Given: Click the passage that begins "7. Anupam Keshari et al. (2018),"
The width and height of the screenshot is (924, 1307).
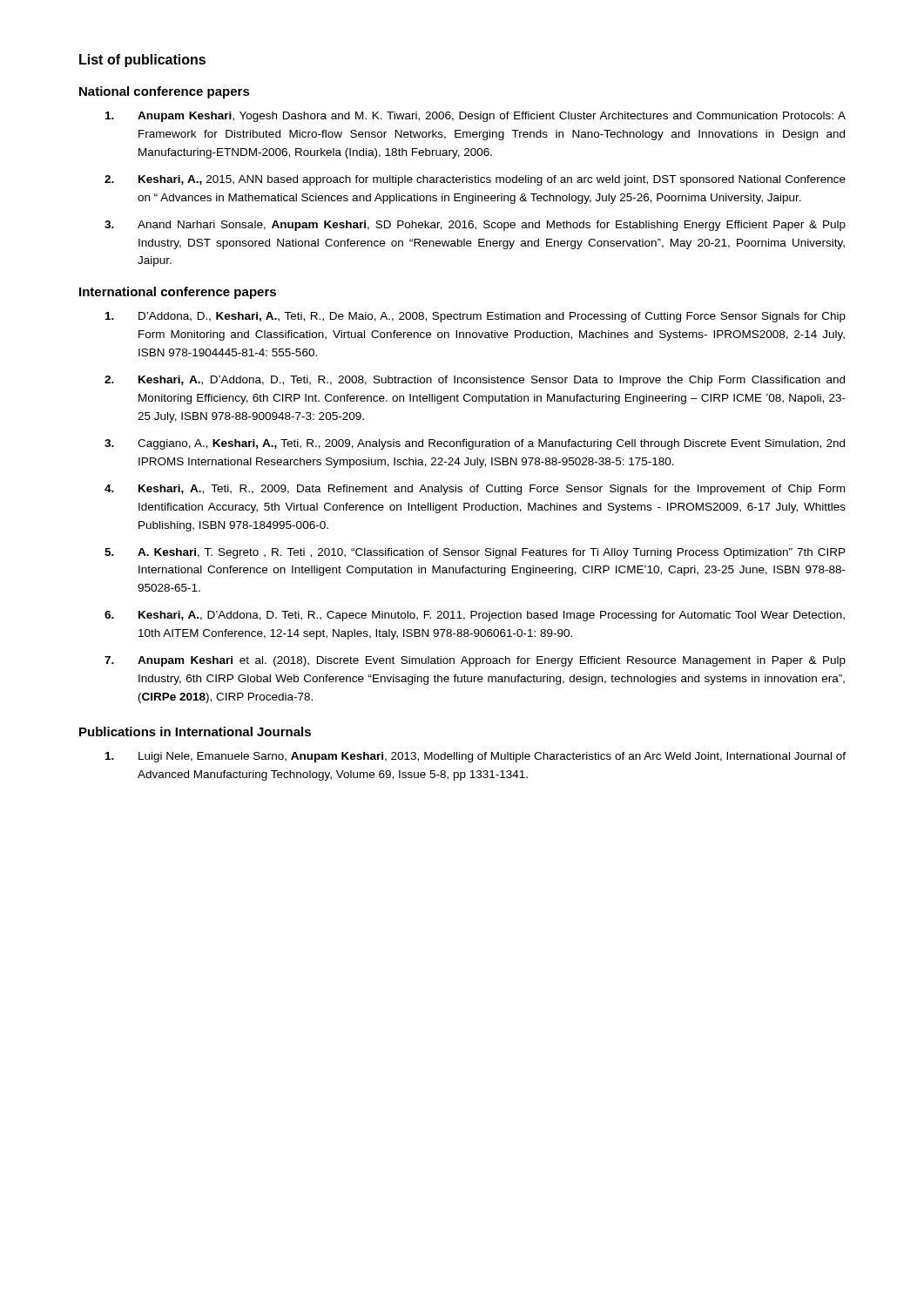Looking at the screenshot, I should (475, 679).
